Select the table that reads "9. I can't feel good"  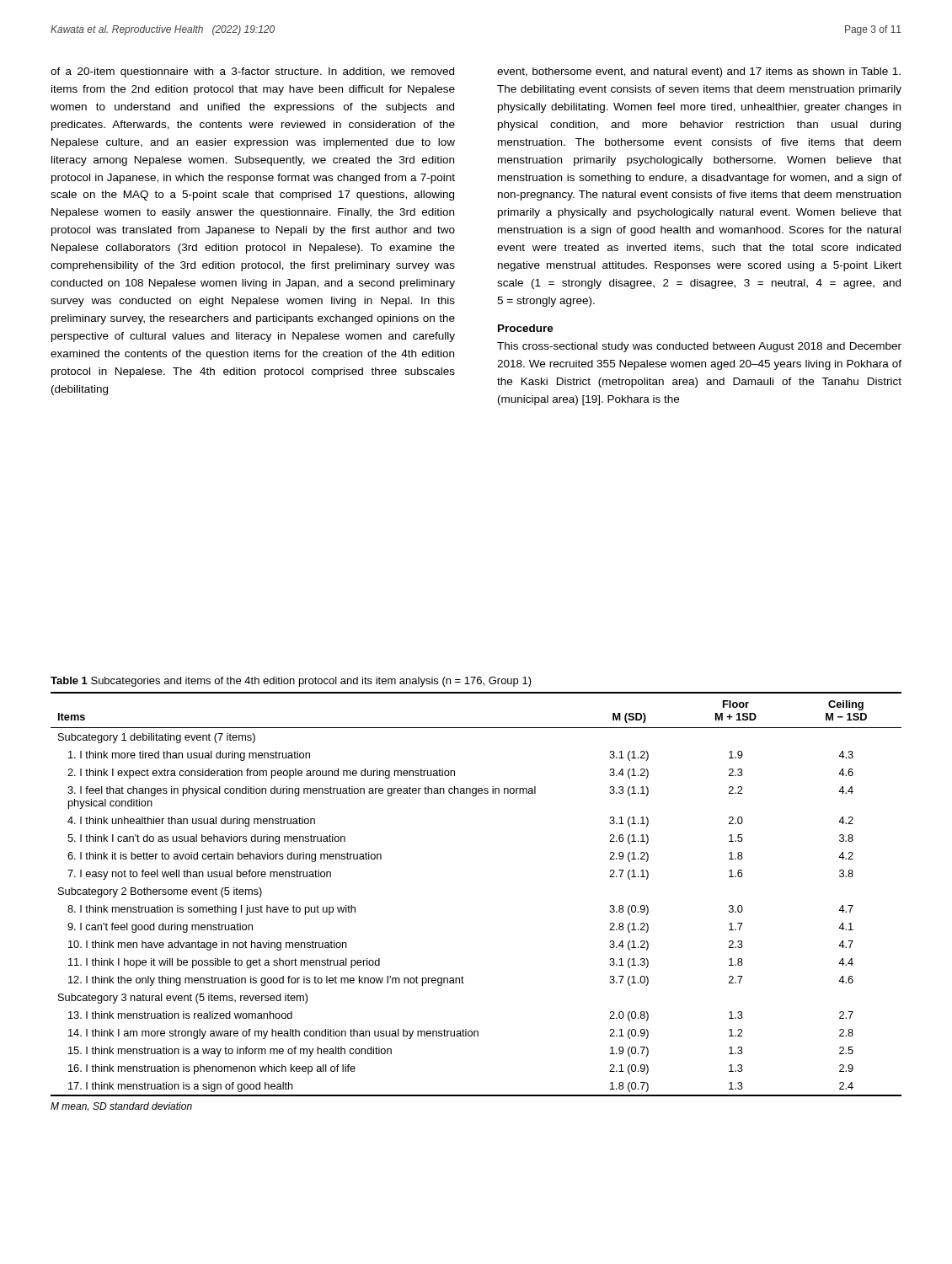pos(476,894)
